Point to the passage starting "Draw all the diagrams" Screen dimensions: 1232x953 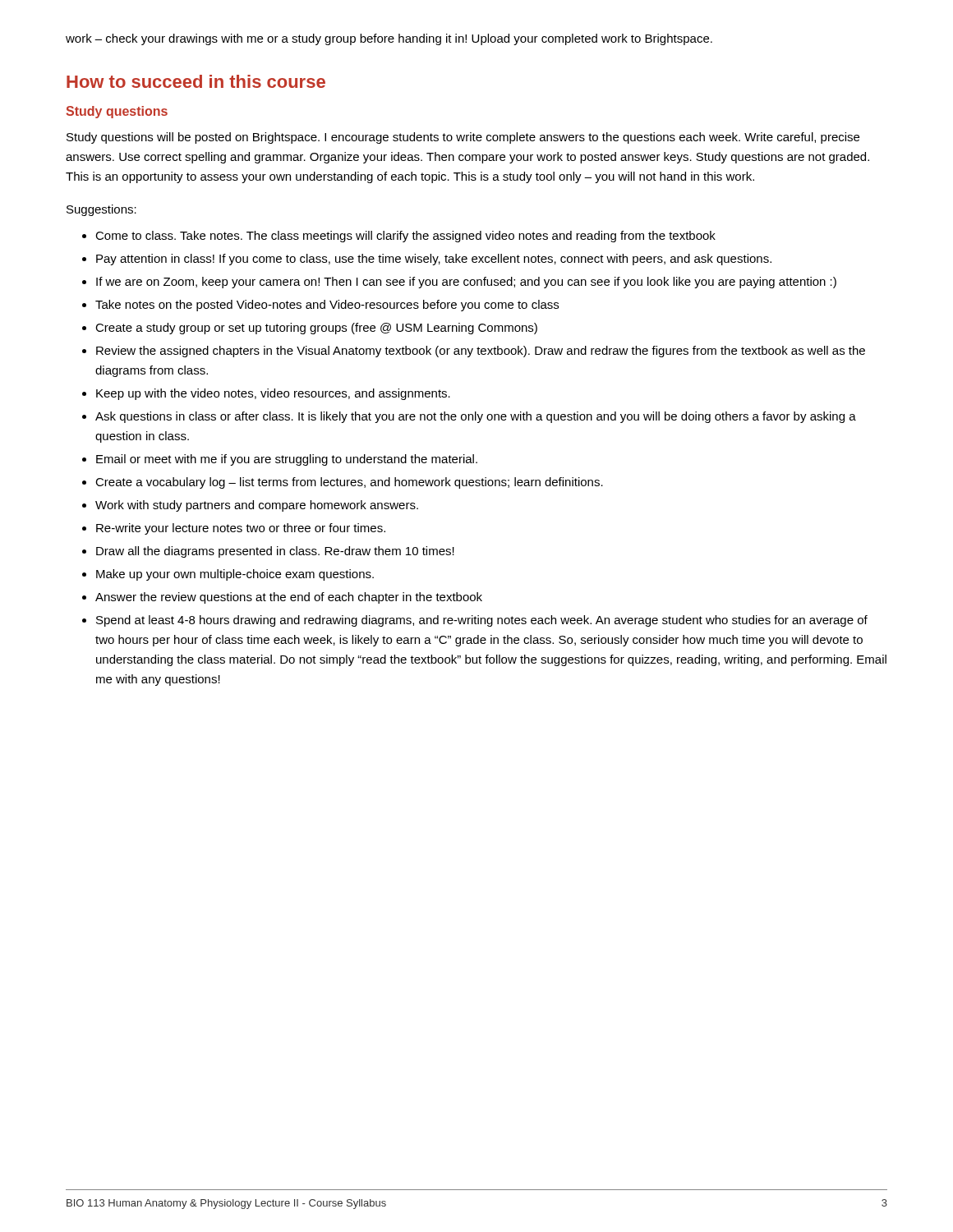point(275,550)
